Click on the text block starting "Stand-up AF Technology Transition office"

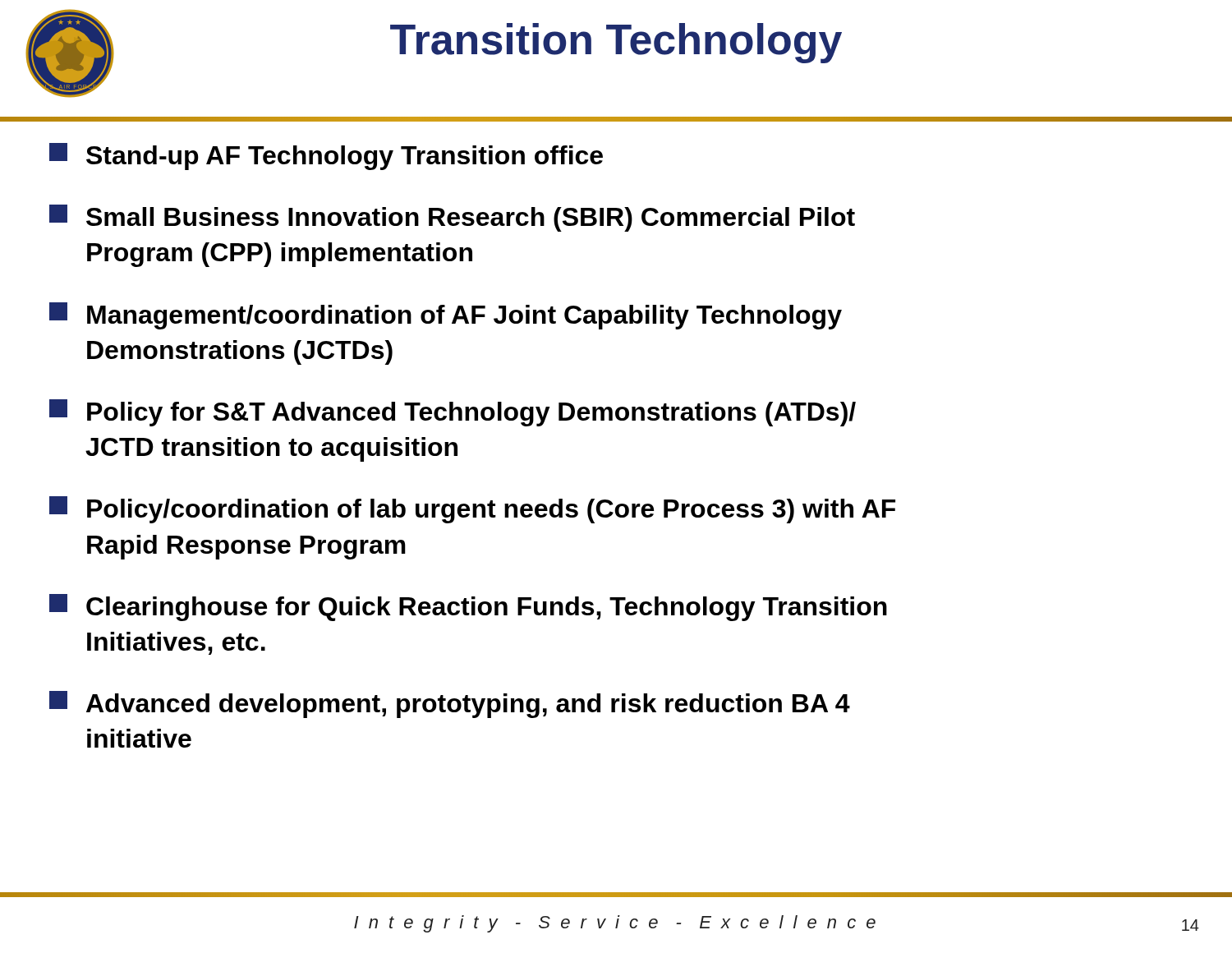pyautogui.click(x=327, y=156)
